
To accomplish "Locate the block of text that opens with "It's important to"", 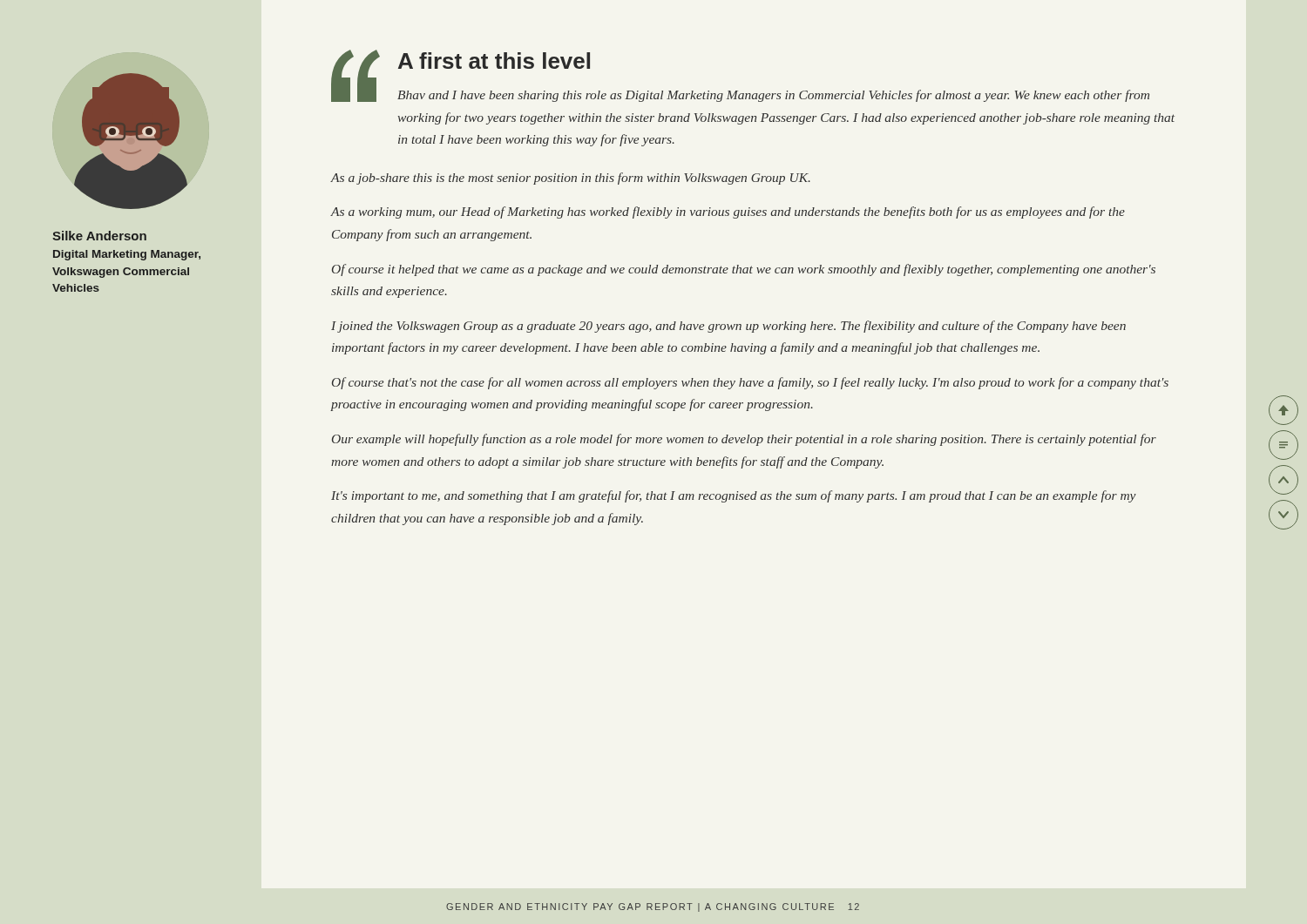I will click(x=733, y=506).
